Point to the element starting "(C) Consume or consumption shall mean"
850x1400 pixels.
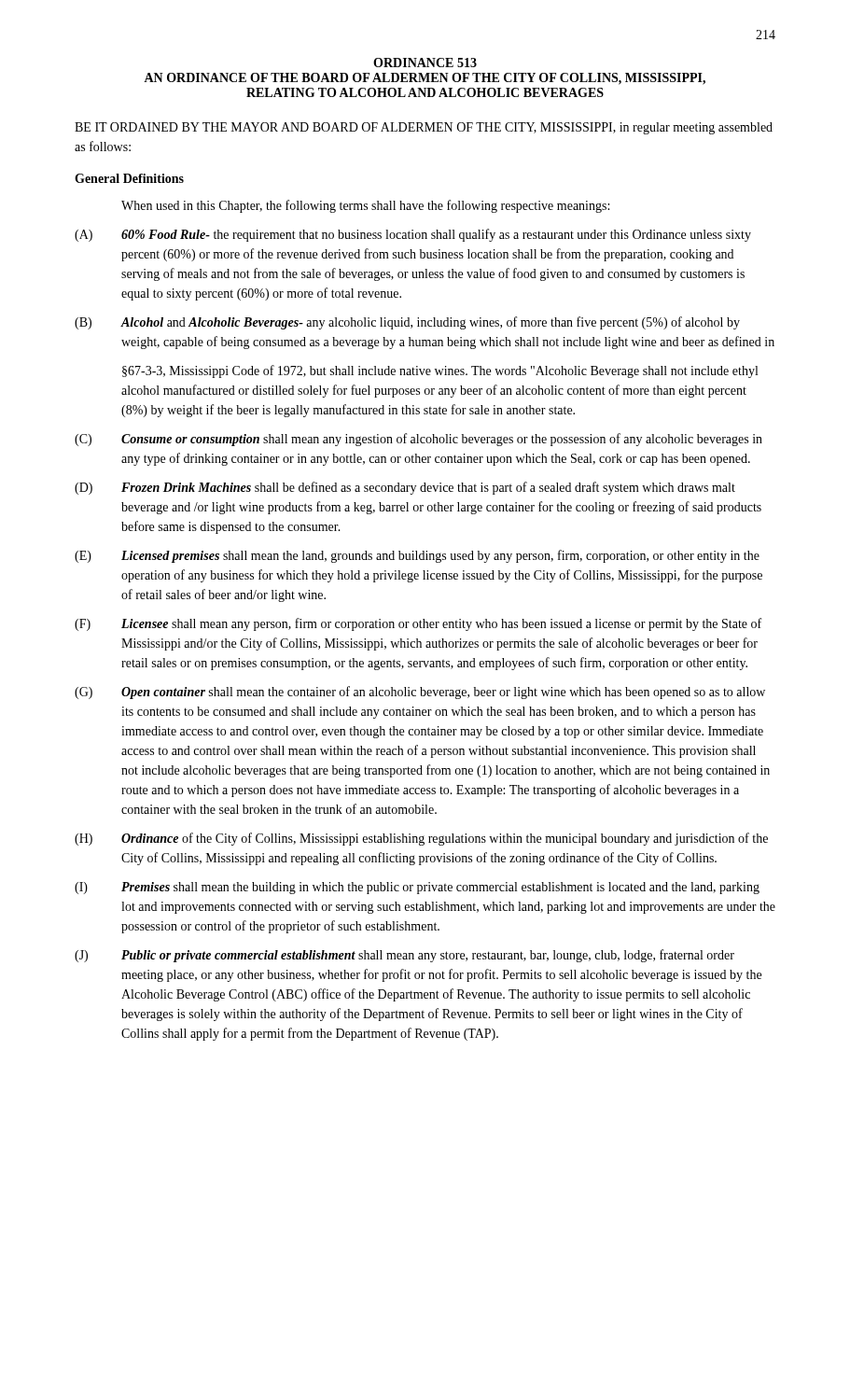click(425, 449)
